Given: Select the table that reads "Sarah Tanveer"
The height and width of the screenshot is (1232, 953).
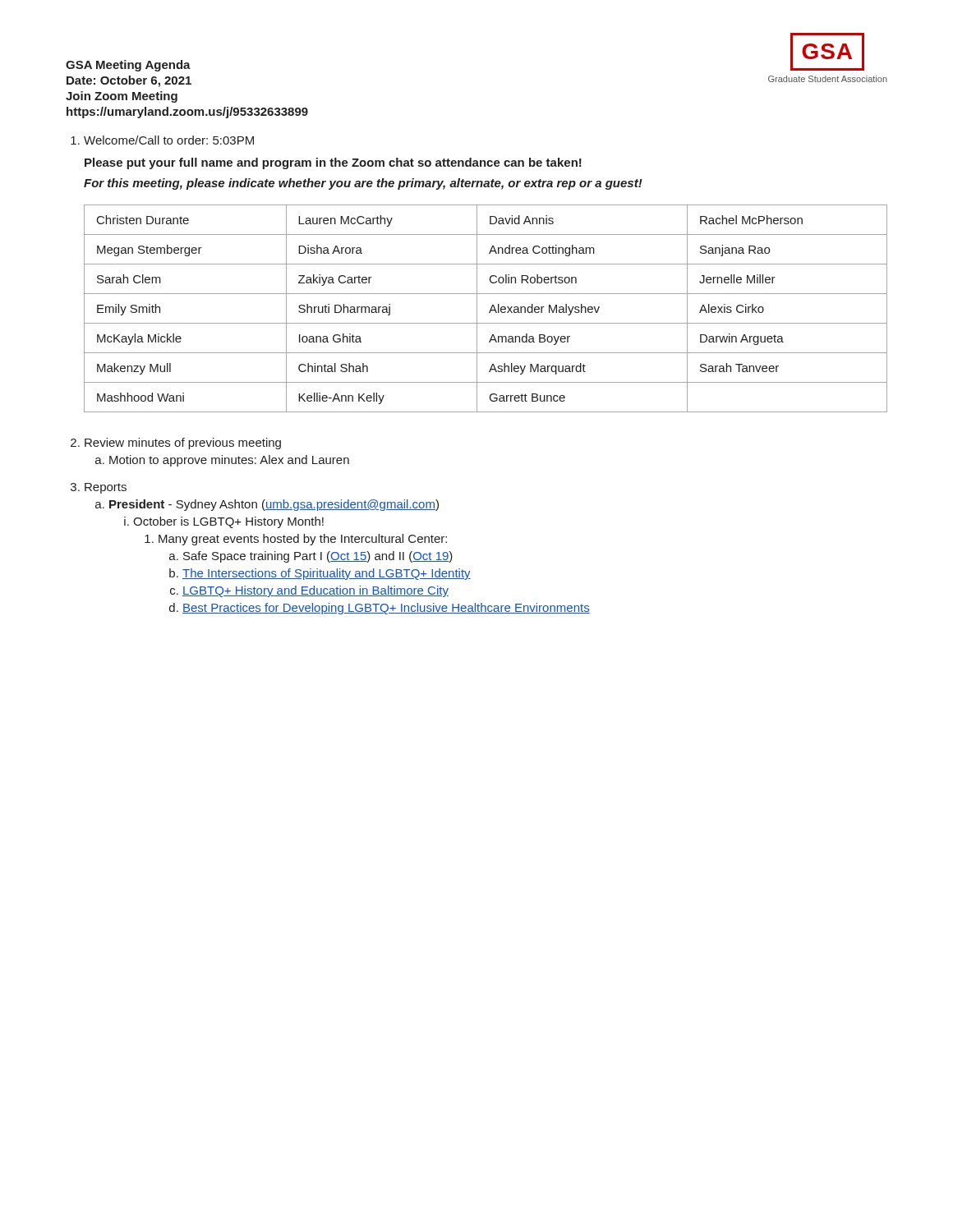Looking at the screenshot, I should [x=486, y=308].
